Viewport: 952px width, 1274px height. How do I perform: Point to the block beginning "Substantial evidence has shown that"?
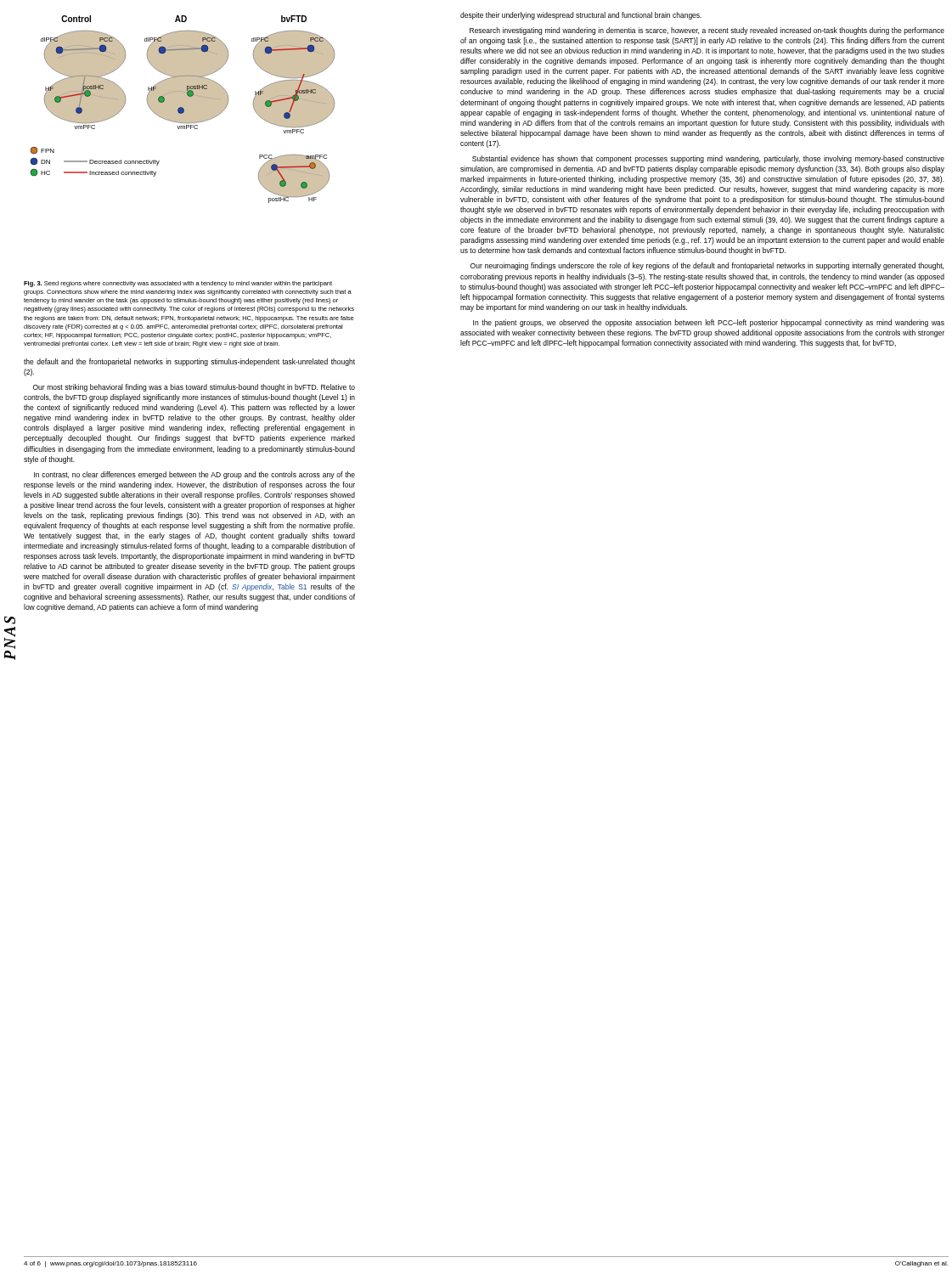pos(702,205)
